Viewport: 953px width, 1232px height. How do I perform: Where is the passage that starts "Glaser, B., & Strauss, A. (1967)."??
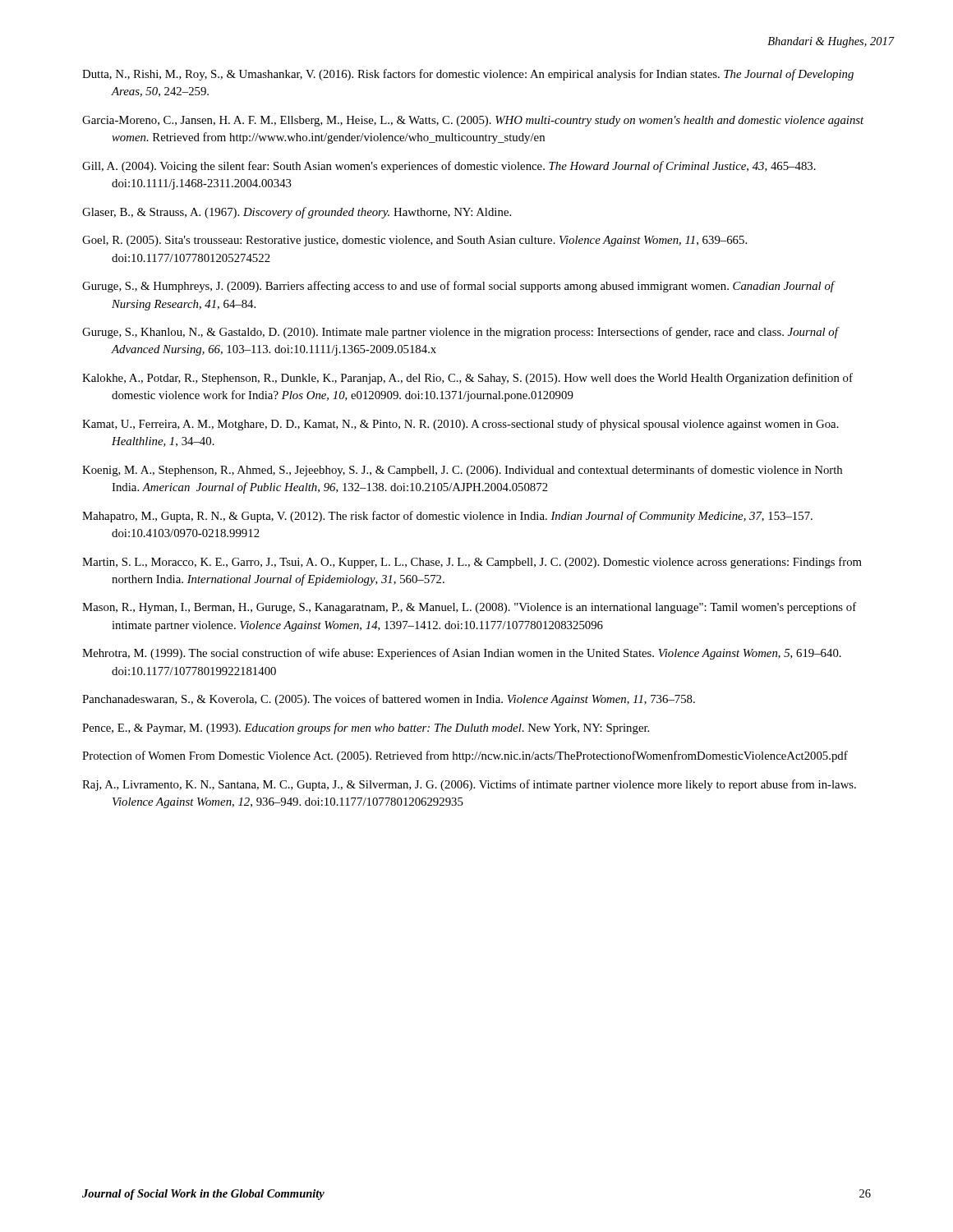(x=297, y=212)
